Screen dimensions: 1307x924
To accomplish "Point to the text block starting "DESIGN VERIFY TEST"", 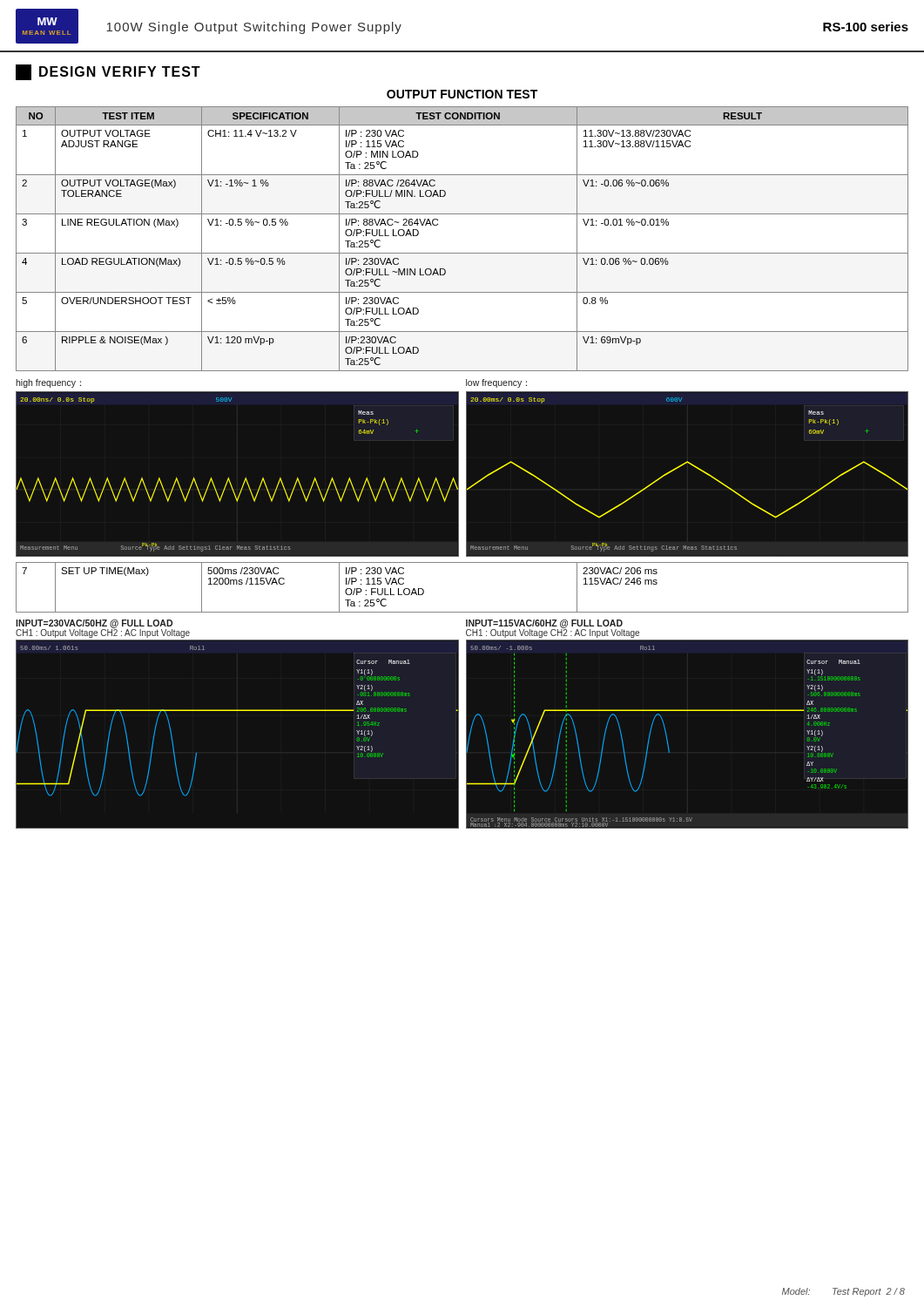I will [108, 72].
